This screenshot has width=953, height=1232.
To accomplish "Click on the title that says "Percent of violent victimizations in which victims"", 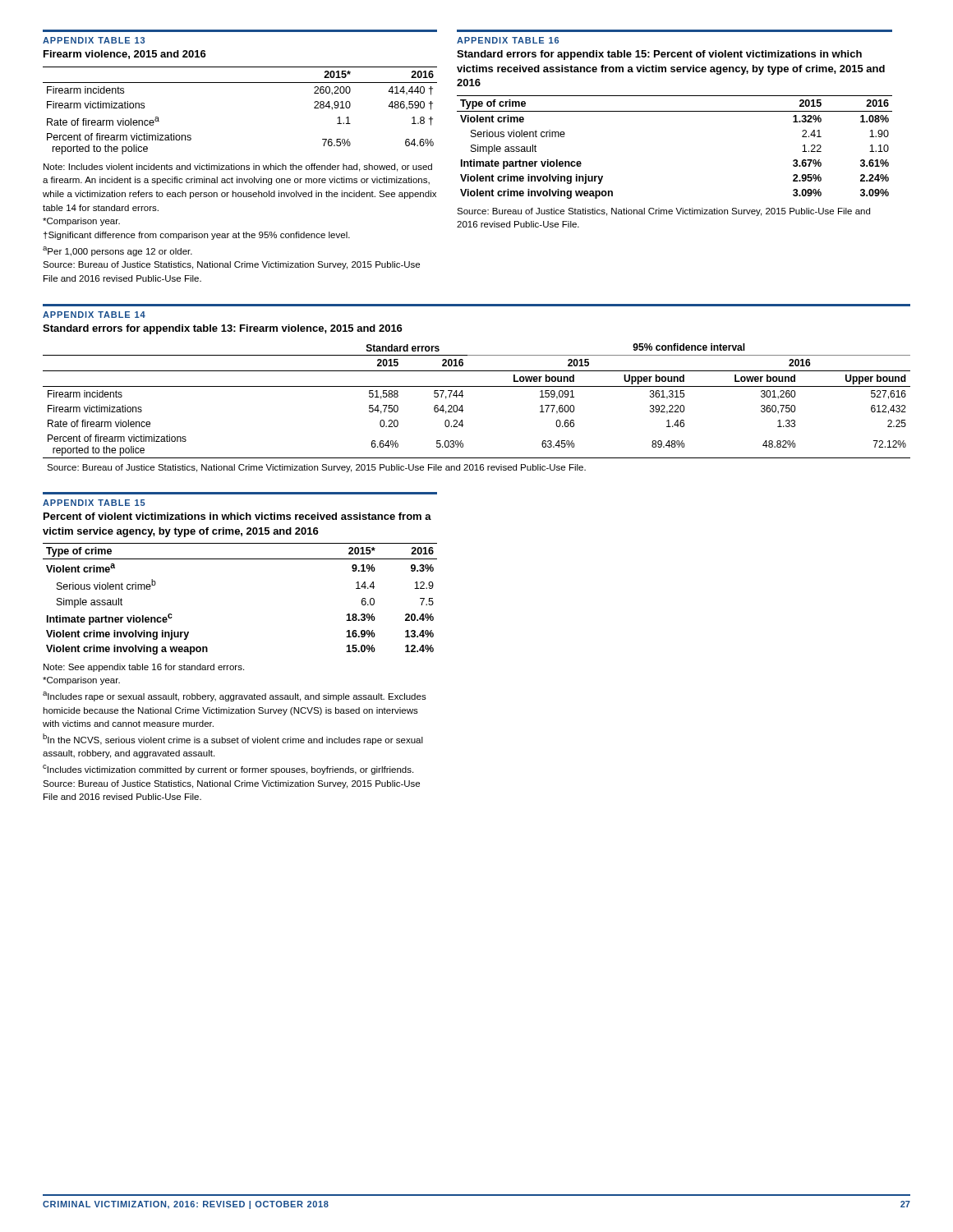I will (x=240, y=524).
